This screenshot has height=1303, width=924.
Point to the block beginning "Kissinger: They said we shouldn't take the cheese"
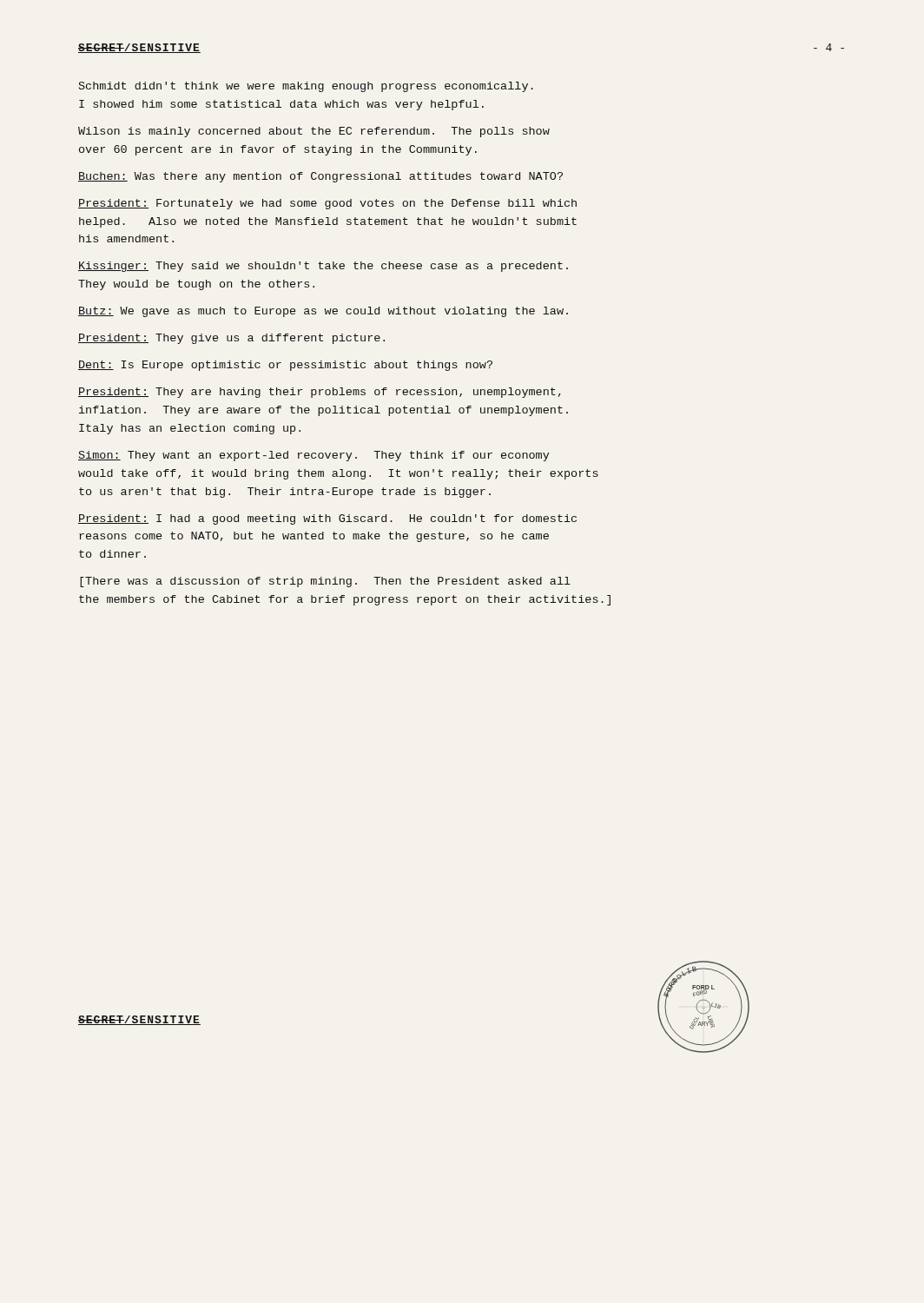pyautogui.click(x=324, y=276)
